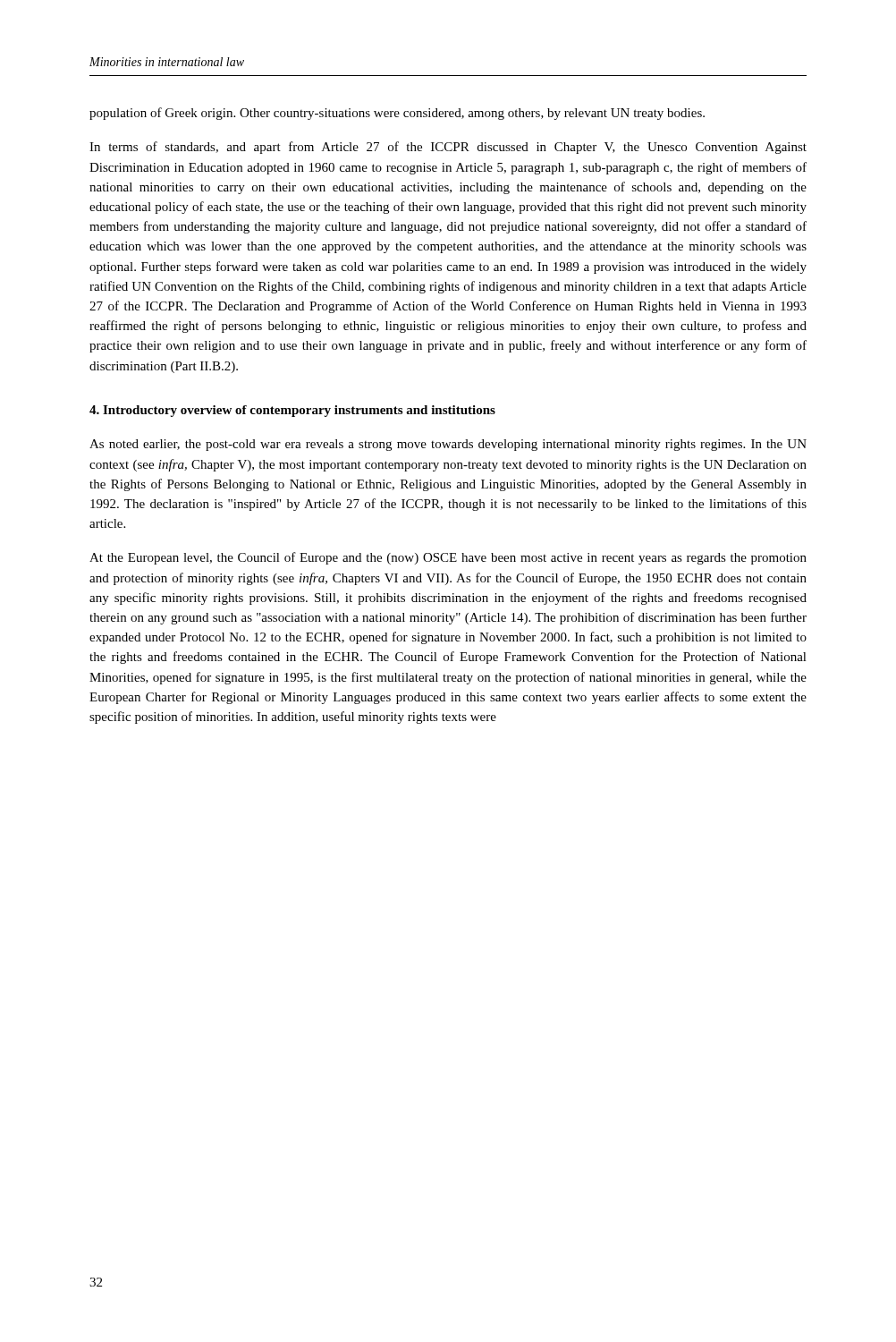Viewport: 896px width, 1342px height.
Task: Find the block on this page that starts "In terms of standards,"
Action: pyautogui.click(x=448, y=256)
